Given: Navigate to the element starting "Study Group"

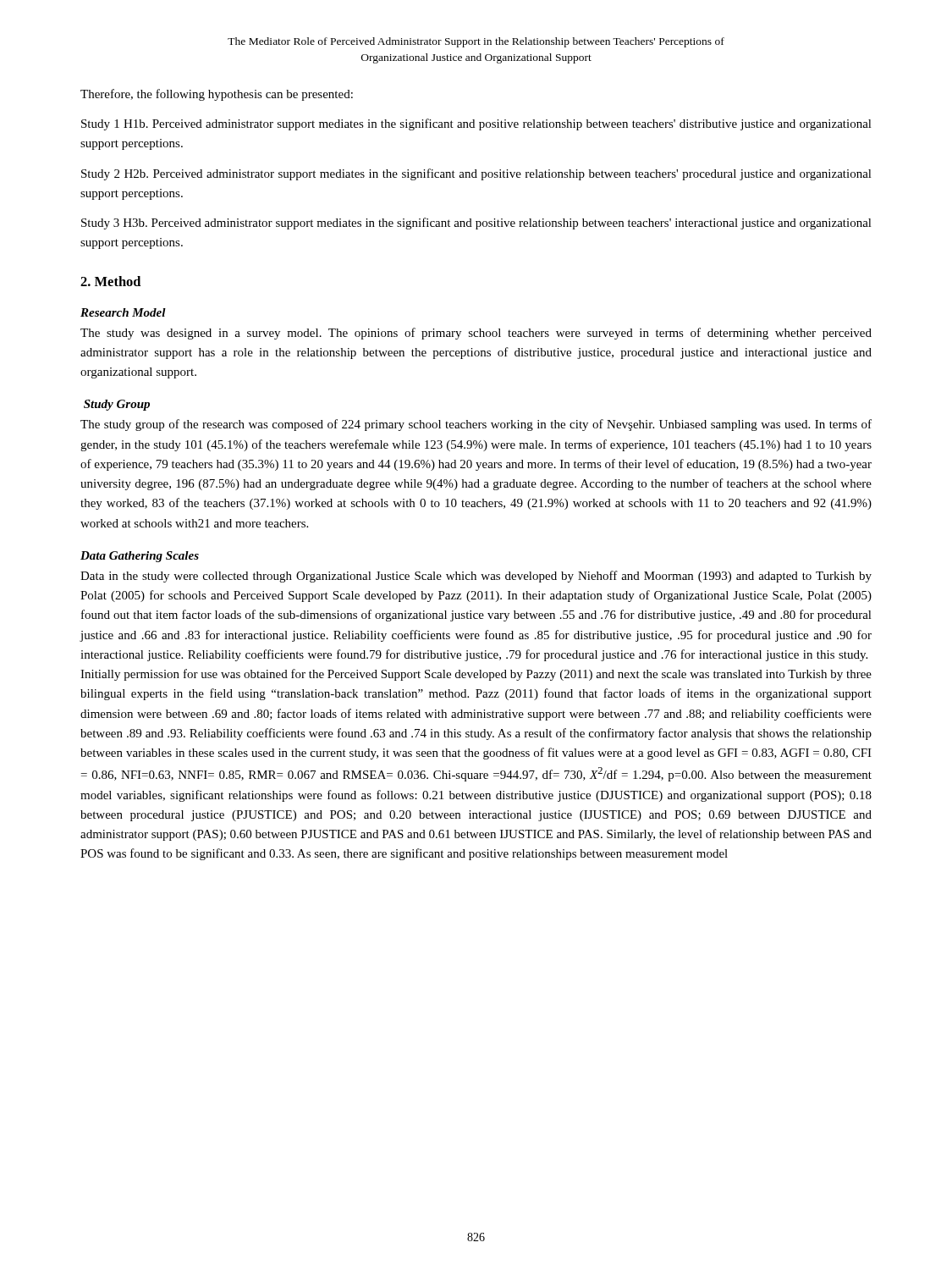Looking at the screenshot, I should (x=115, y=404).
